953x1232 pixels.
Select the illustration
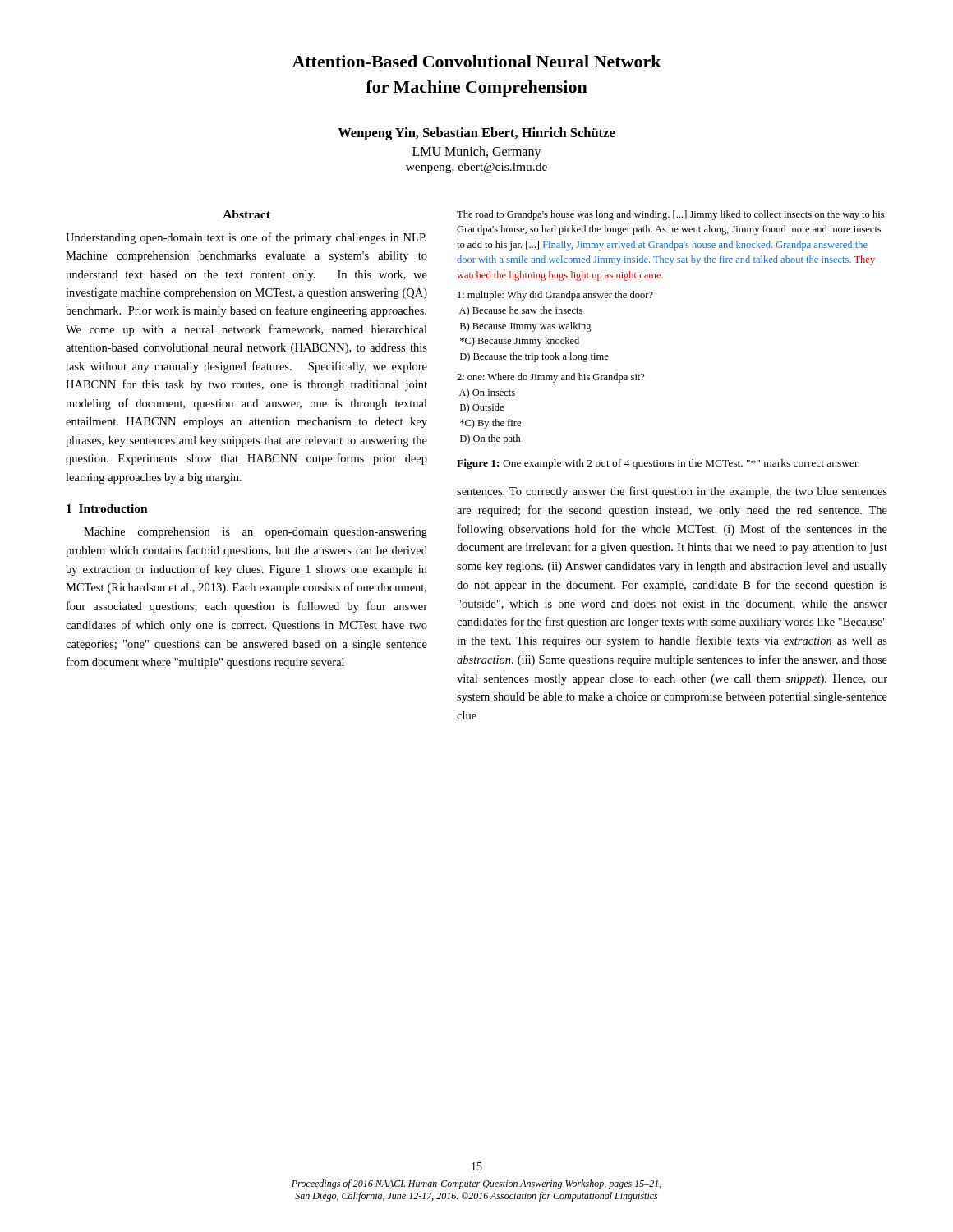coord(672,327)
